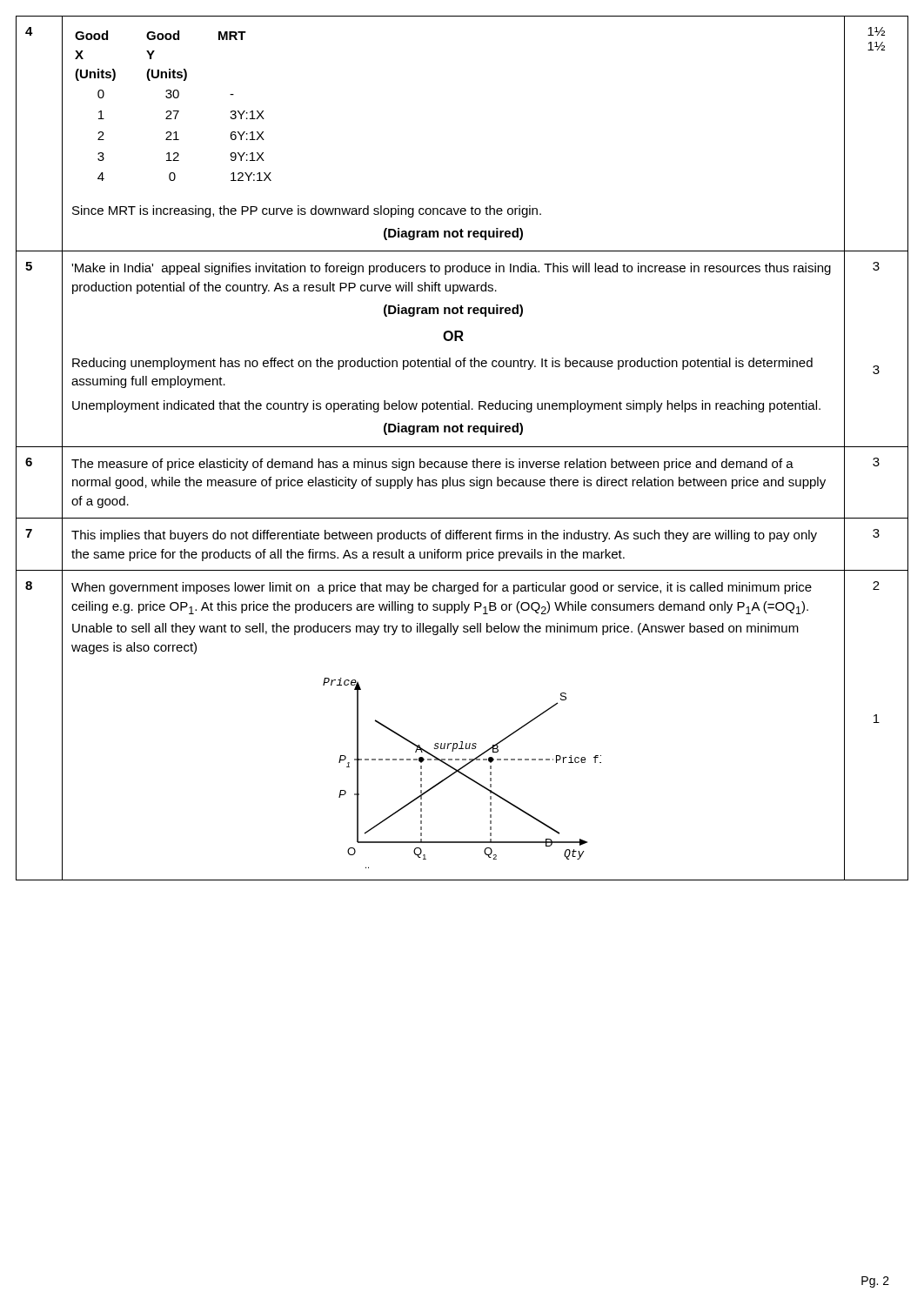Select the text block that says "This implies that buyers do"
The width and height of the screenshot is (924, 1305).
pyautogui.click(x=444, y=544)
